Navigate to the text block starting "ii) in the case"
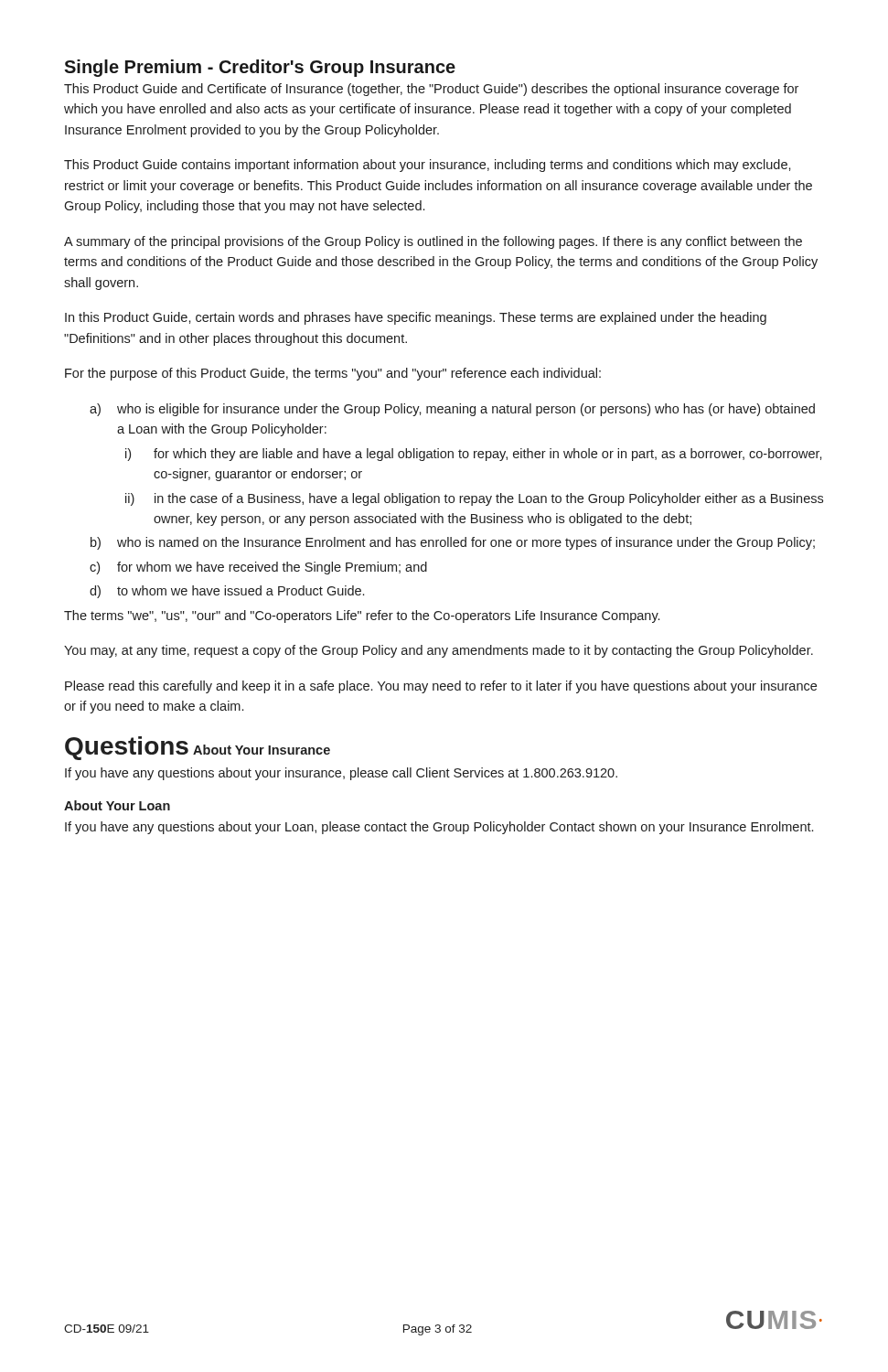This screenshot has width=888, height=1372. (474, 509)
